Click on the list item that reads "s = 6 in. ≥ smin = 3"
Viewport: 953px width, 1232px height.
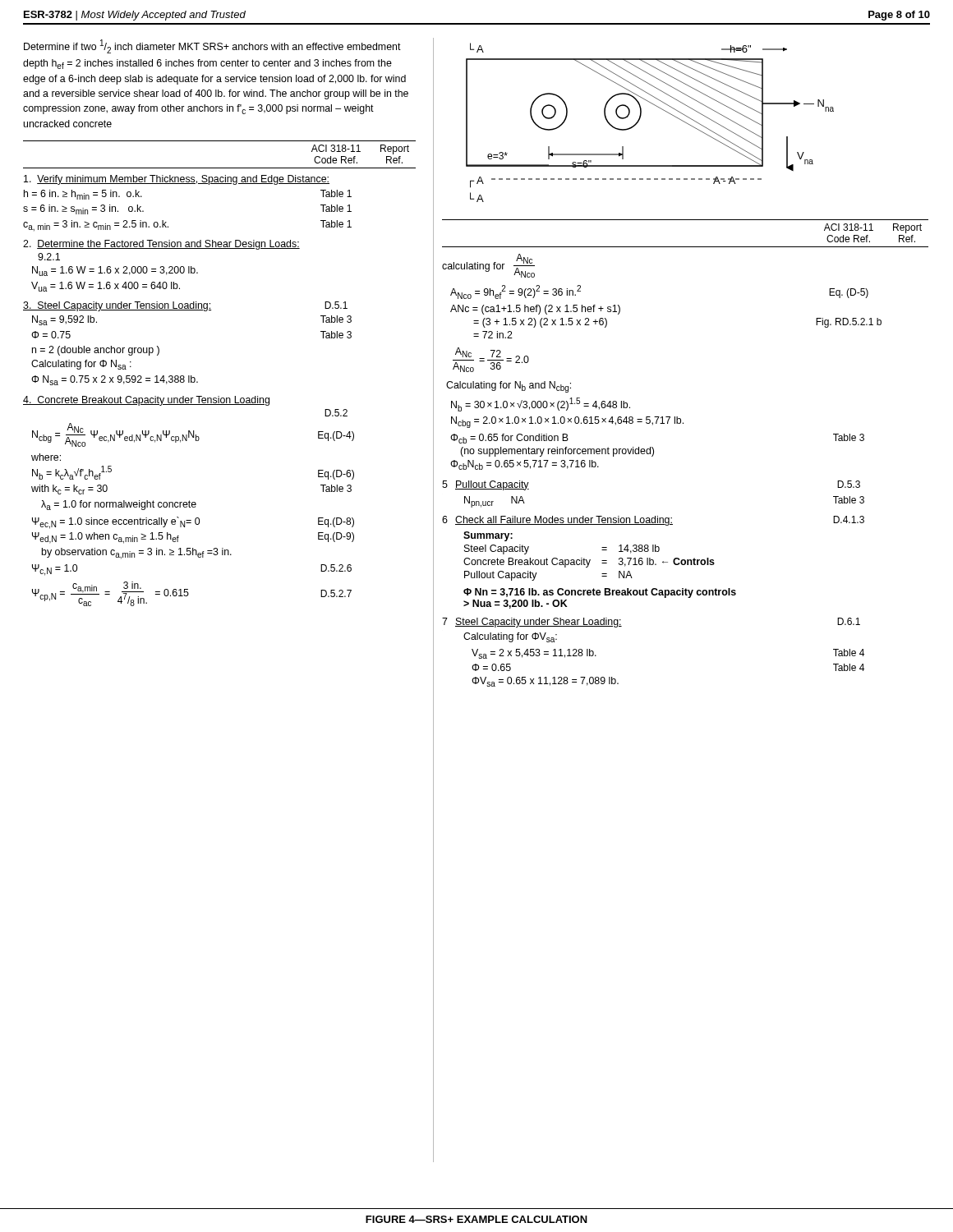[86, 210]
